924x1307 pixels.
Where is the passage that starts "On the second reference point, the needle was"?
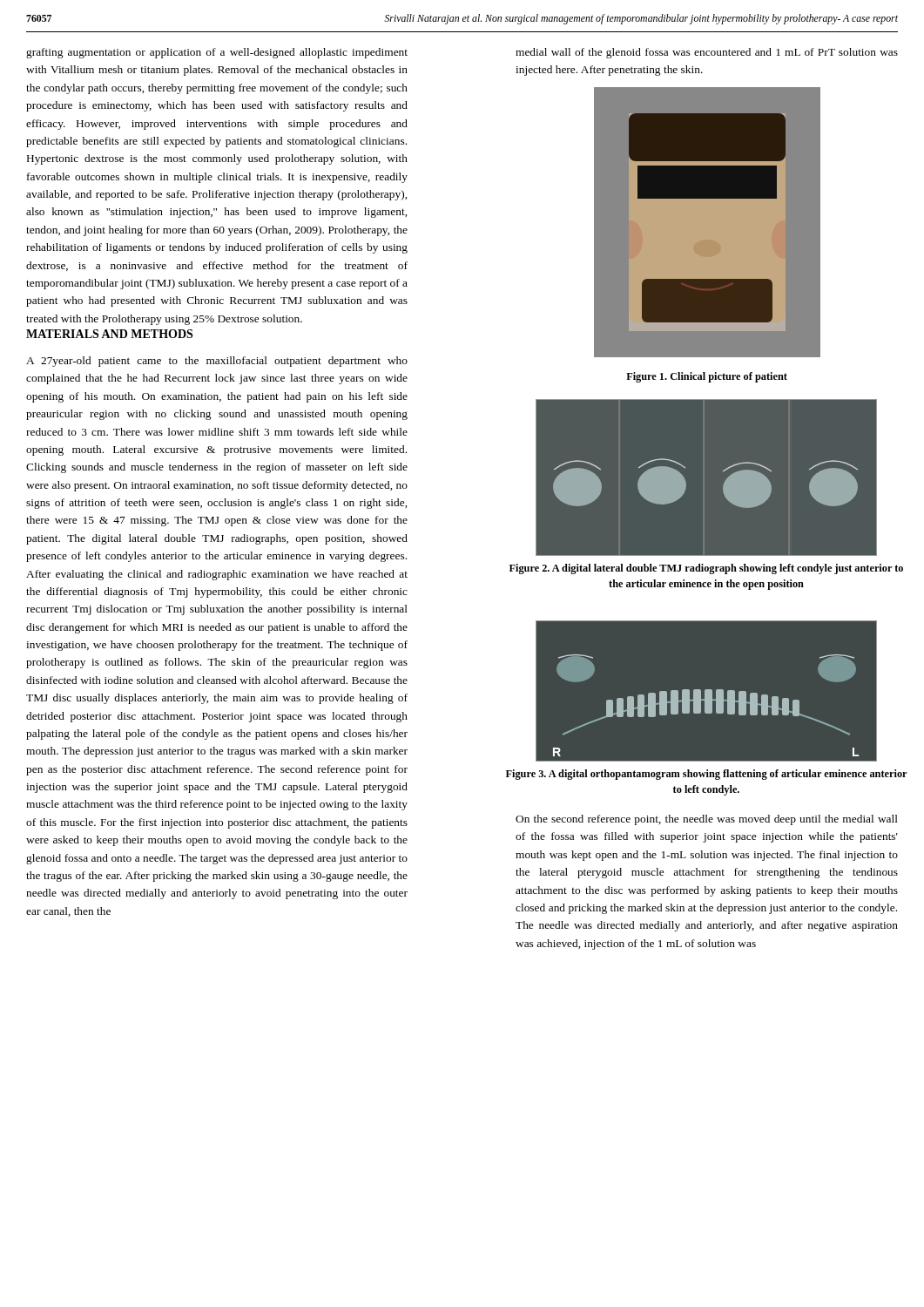point(707,881)
